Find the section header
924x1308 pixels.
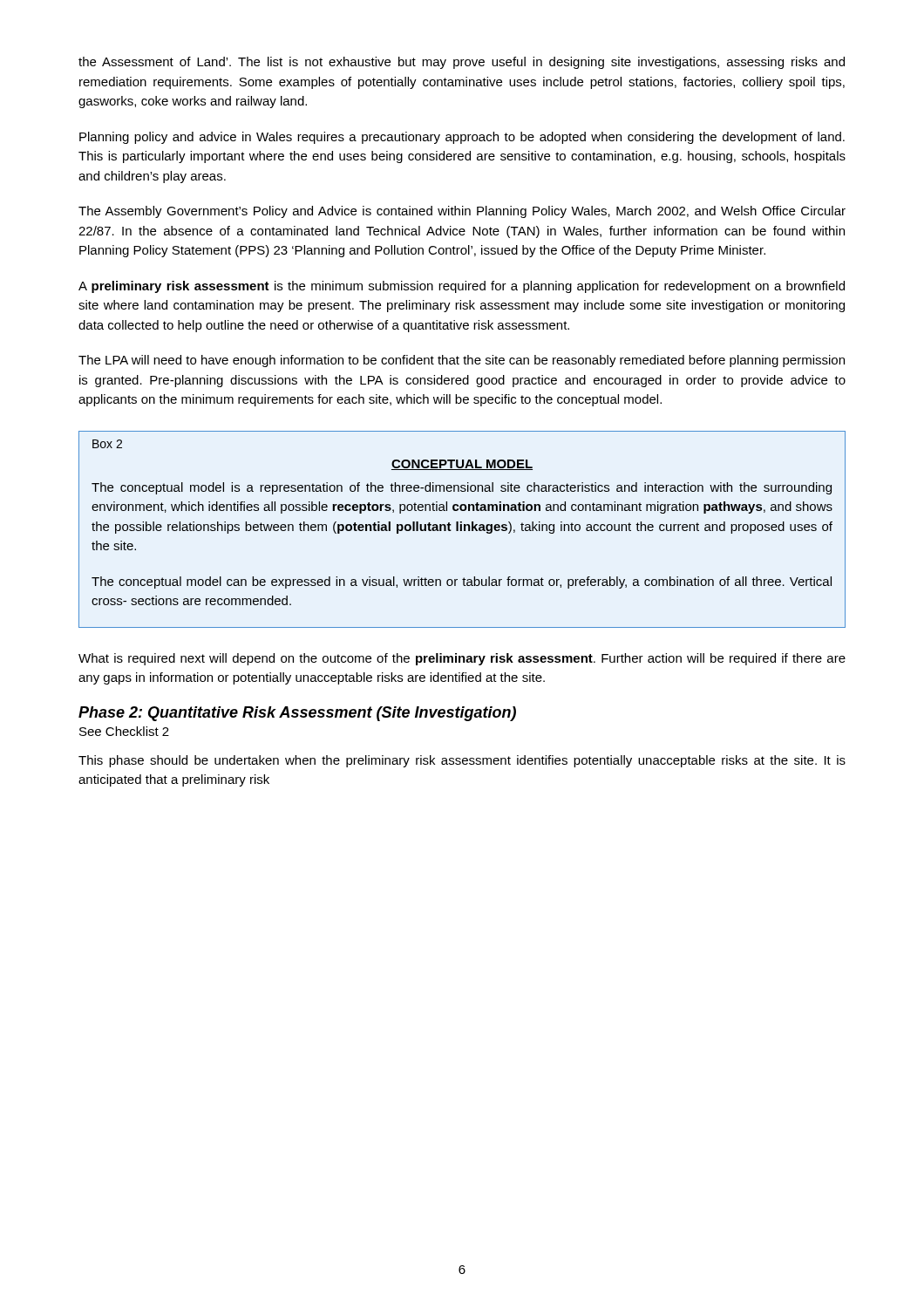(x=297, y=712)
